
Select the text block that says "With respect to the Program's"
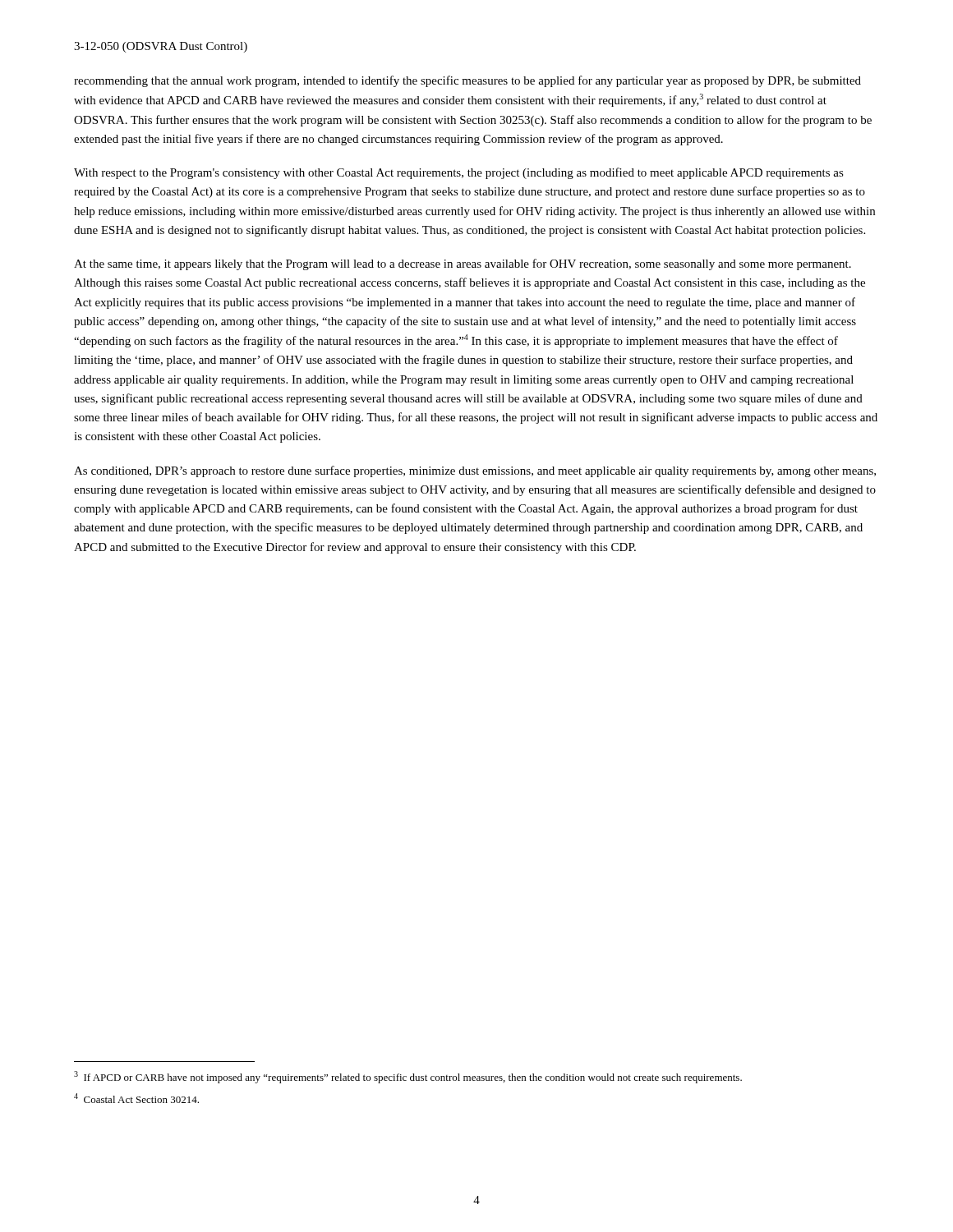pos(475,201)
